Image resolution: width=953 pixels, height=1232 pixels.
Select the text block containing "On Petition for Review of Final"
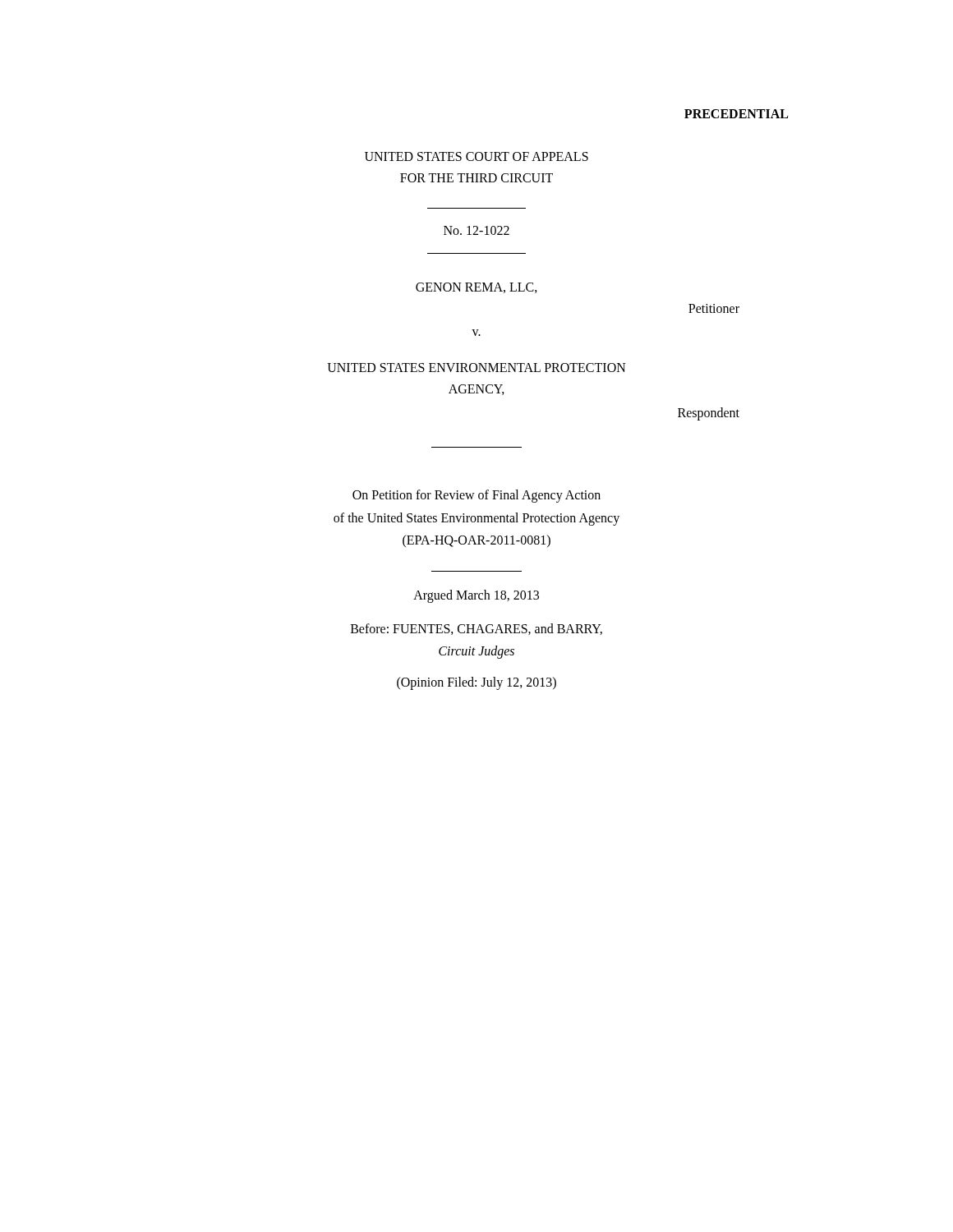click(476, 517)
